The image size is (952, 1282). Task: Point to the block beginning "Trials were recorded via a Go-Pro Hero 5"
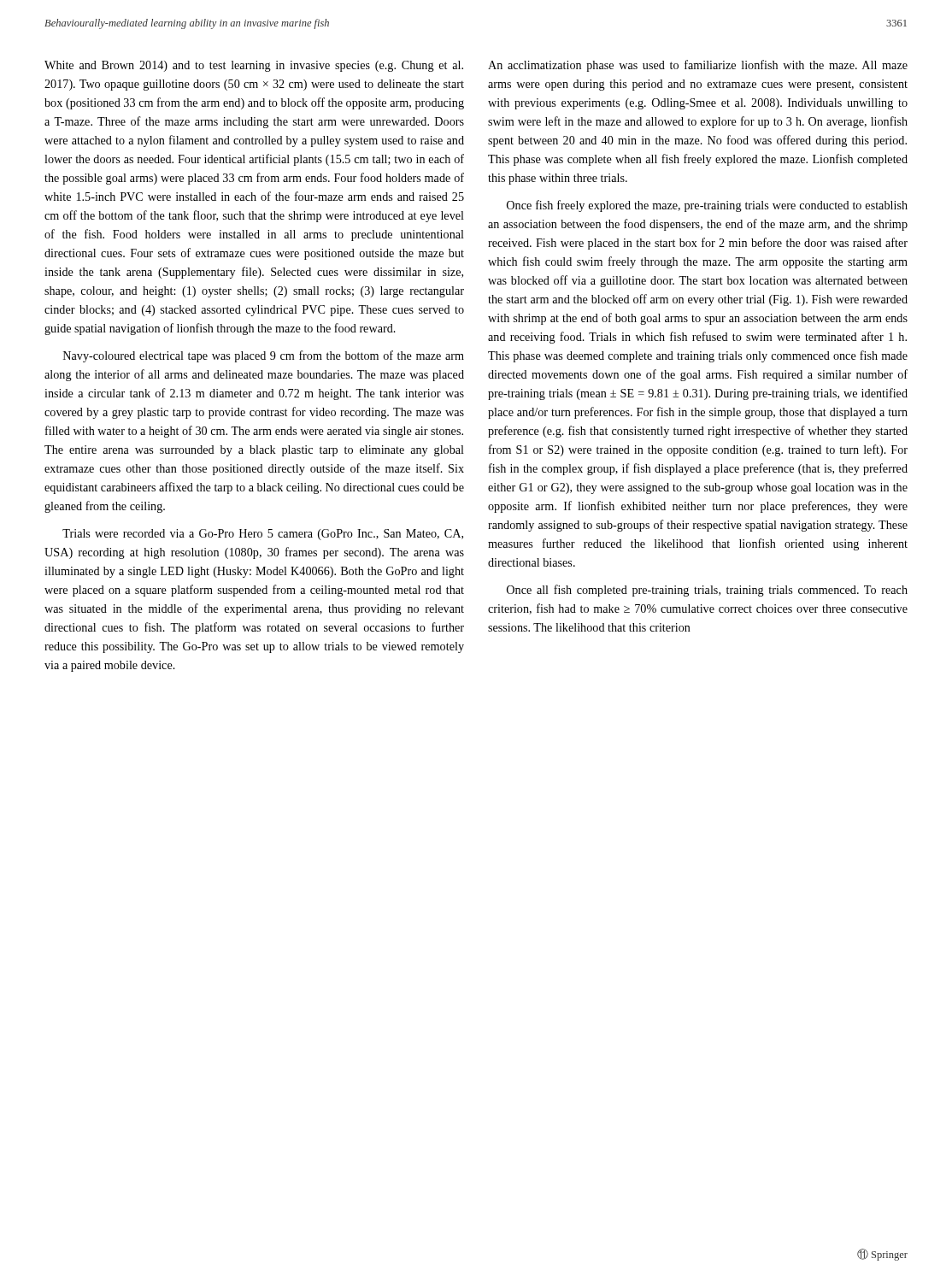pos(254,599)
